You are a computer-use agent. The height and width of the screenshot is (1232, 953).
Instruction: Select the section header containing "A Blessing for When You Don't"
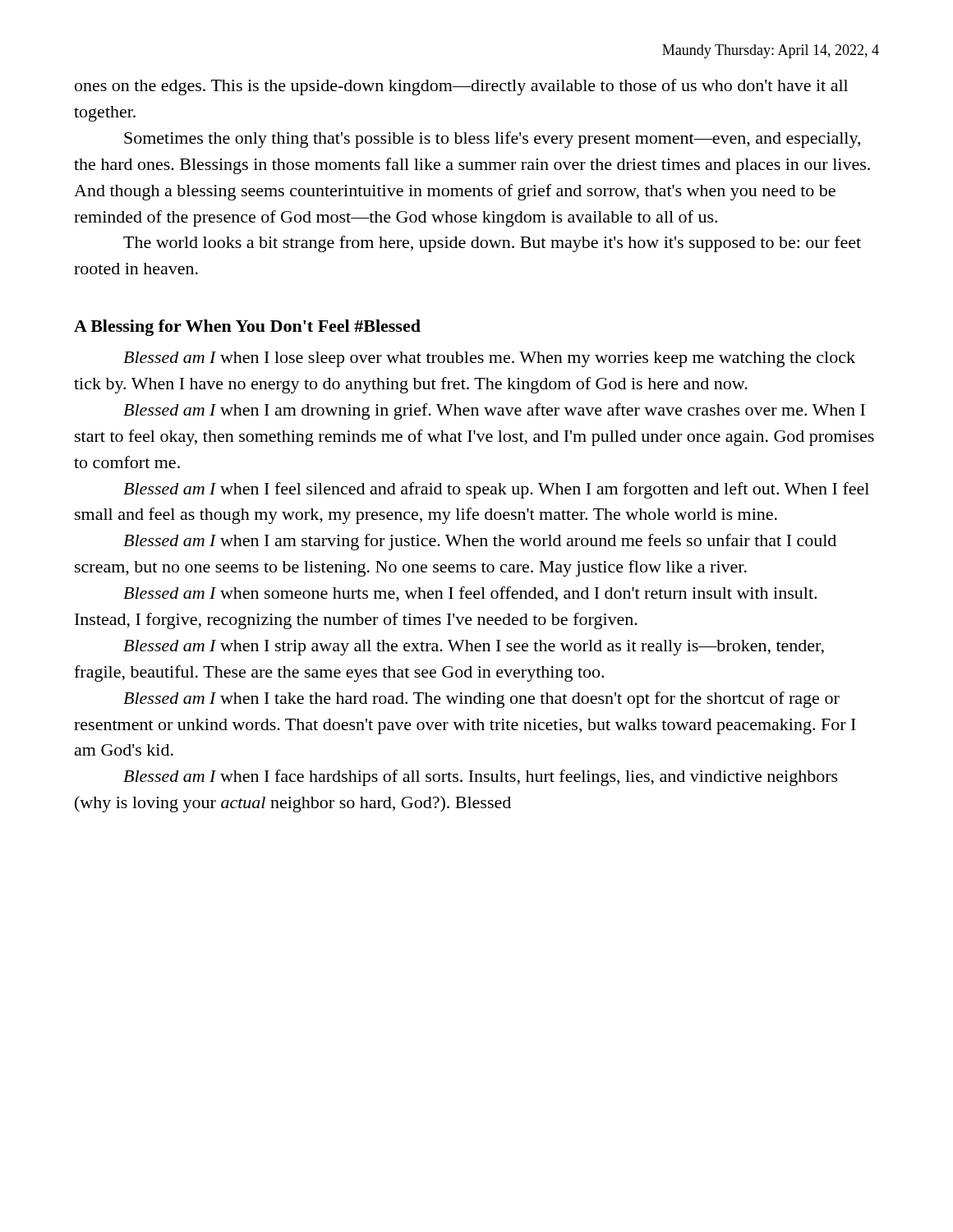(x=247, y=326)
